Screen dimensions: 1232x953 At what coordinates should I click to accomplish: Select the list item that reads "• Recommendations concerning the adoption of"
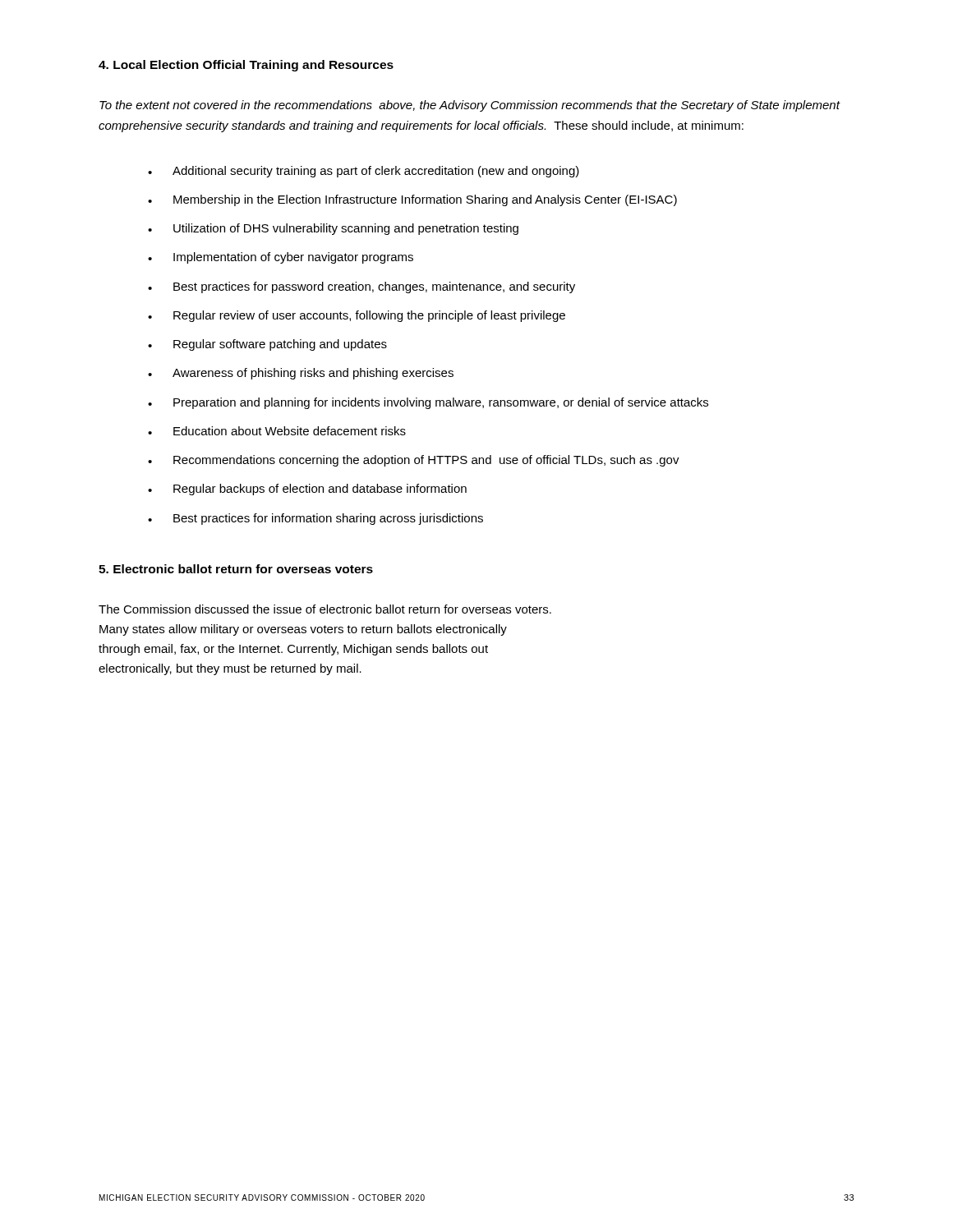point(501,460)
